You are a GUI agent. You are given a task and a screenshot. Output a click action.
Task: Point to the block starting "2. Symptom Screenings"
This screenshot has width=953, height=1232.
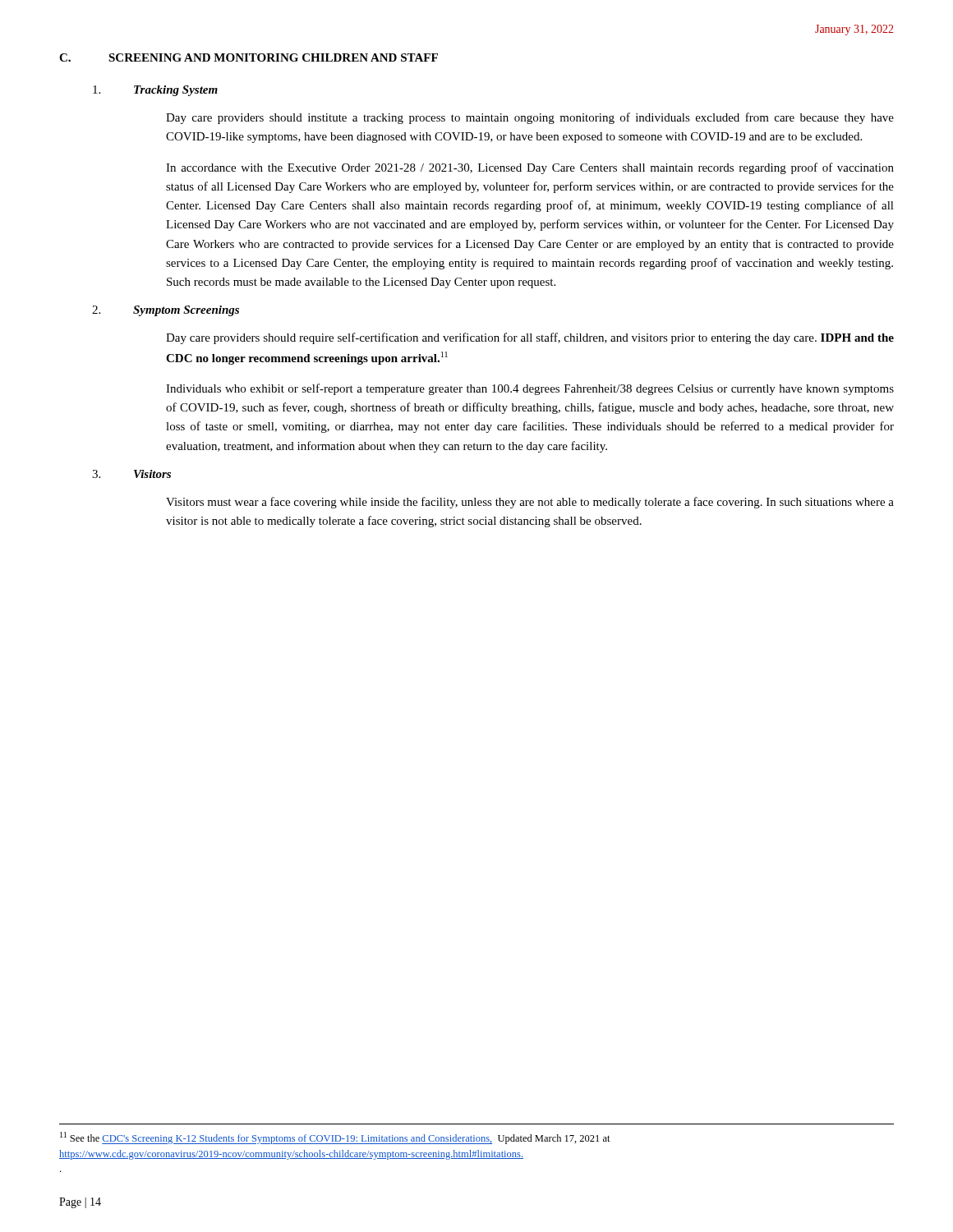(166, 310)
